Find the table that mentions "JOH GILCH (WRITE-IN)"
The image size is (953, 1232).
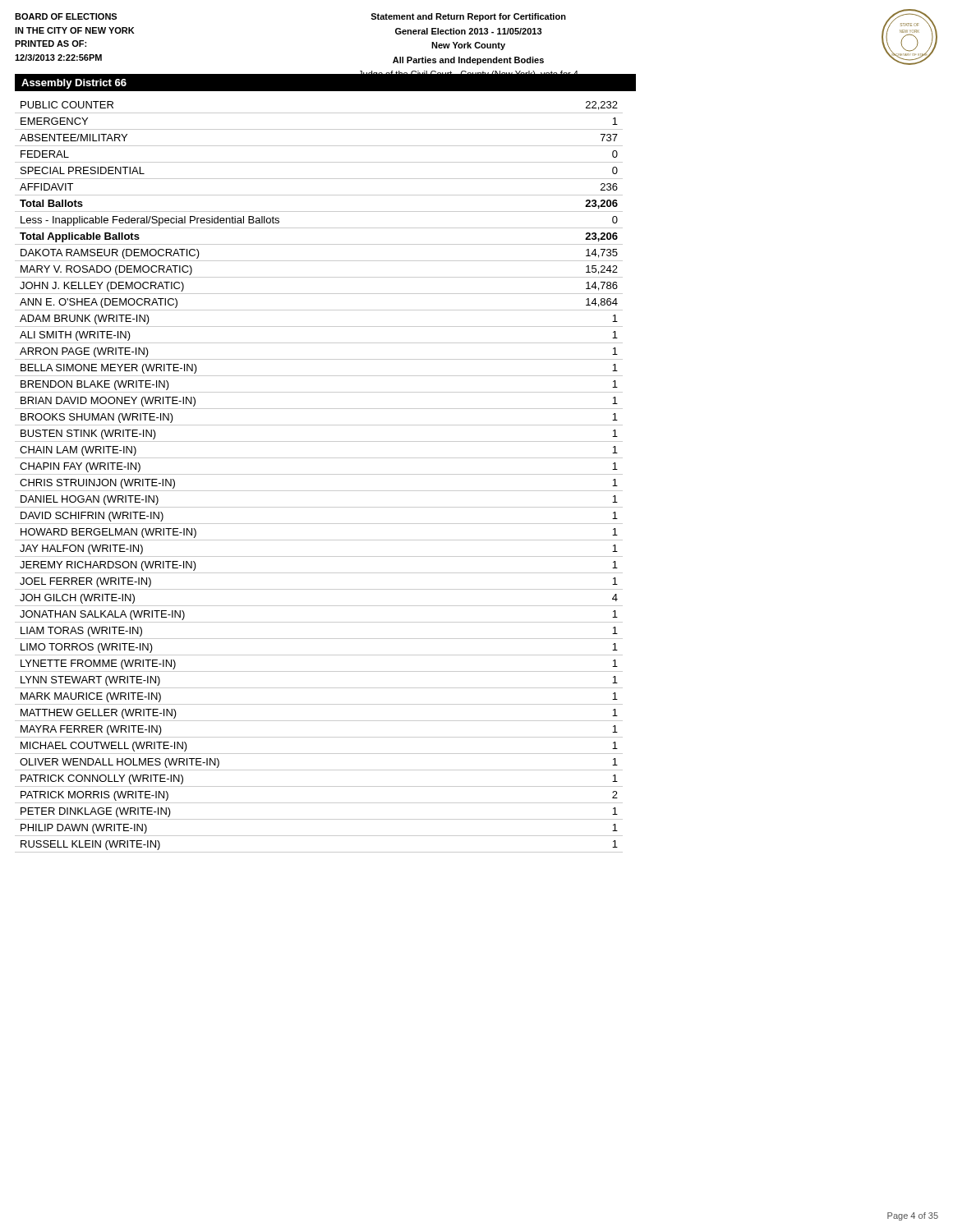[x=319, y=475]
